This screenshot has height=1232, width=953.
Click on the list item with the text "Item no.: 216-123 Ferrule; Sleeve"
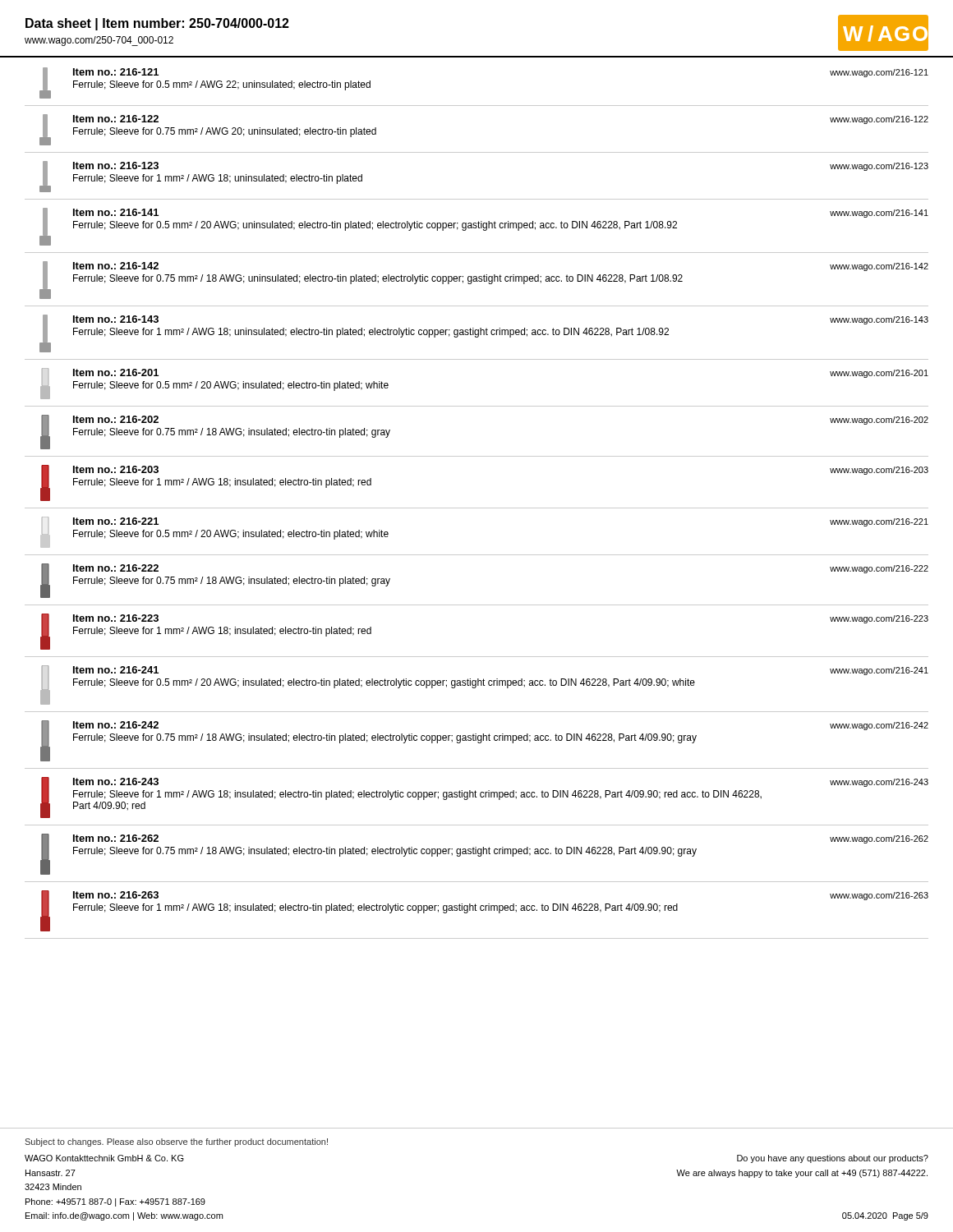tap(129, 176)
